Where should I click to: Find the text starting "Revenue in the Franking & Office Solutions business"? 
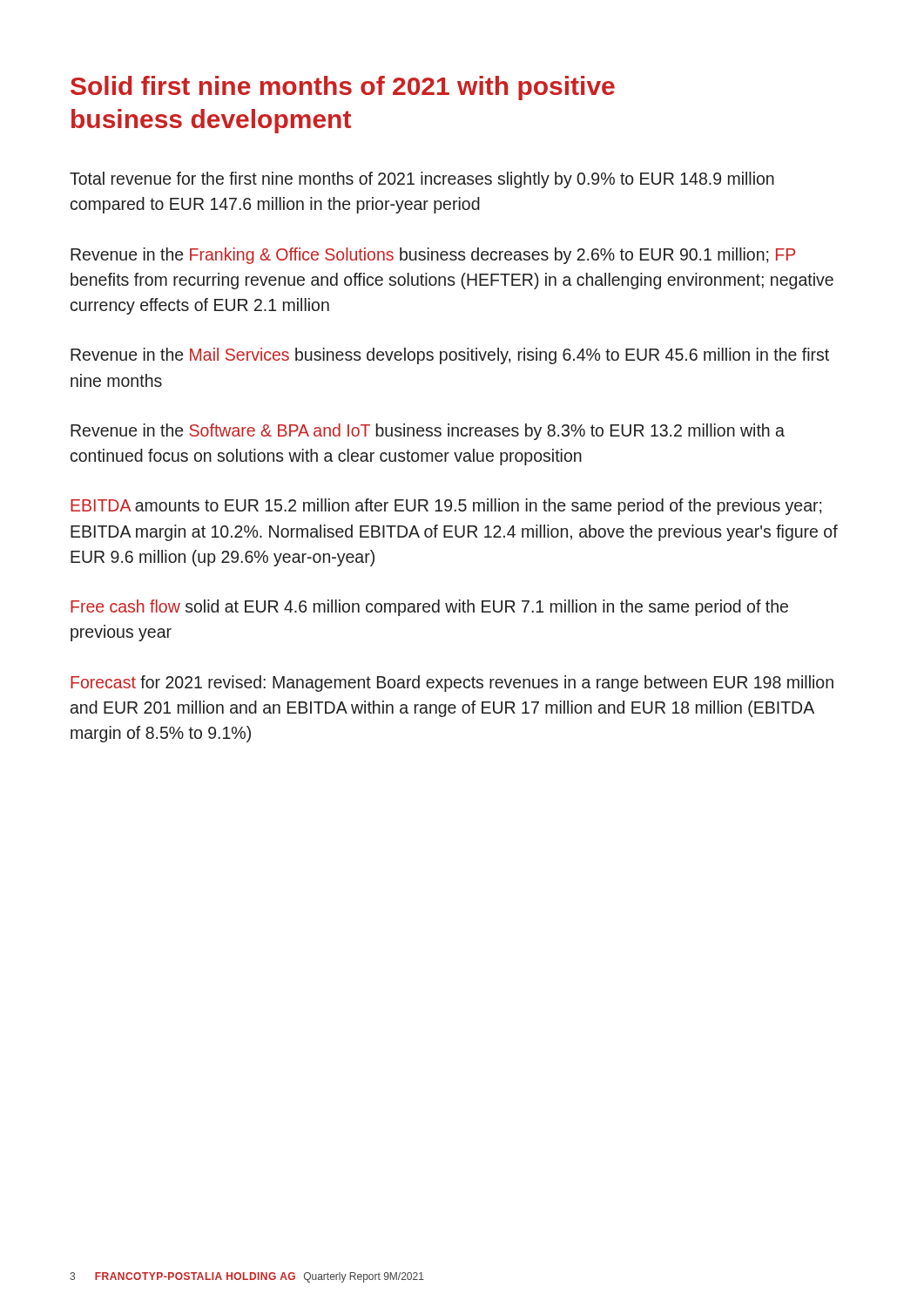click(x=462, y=280)
